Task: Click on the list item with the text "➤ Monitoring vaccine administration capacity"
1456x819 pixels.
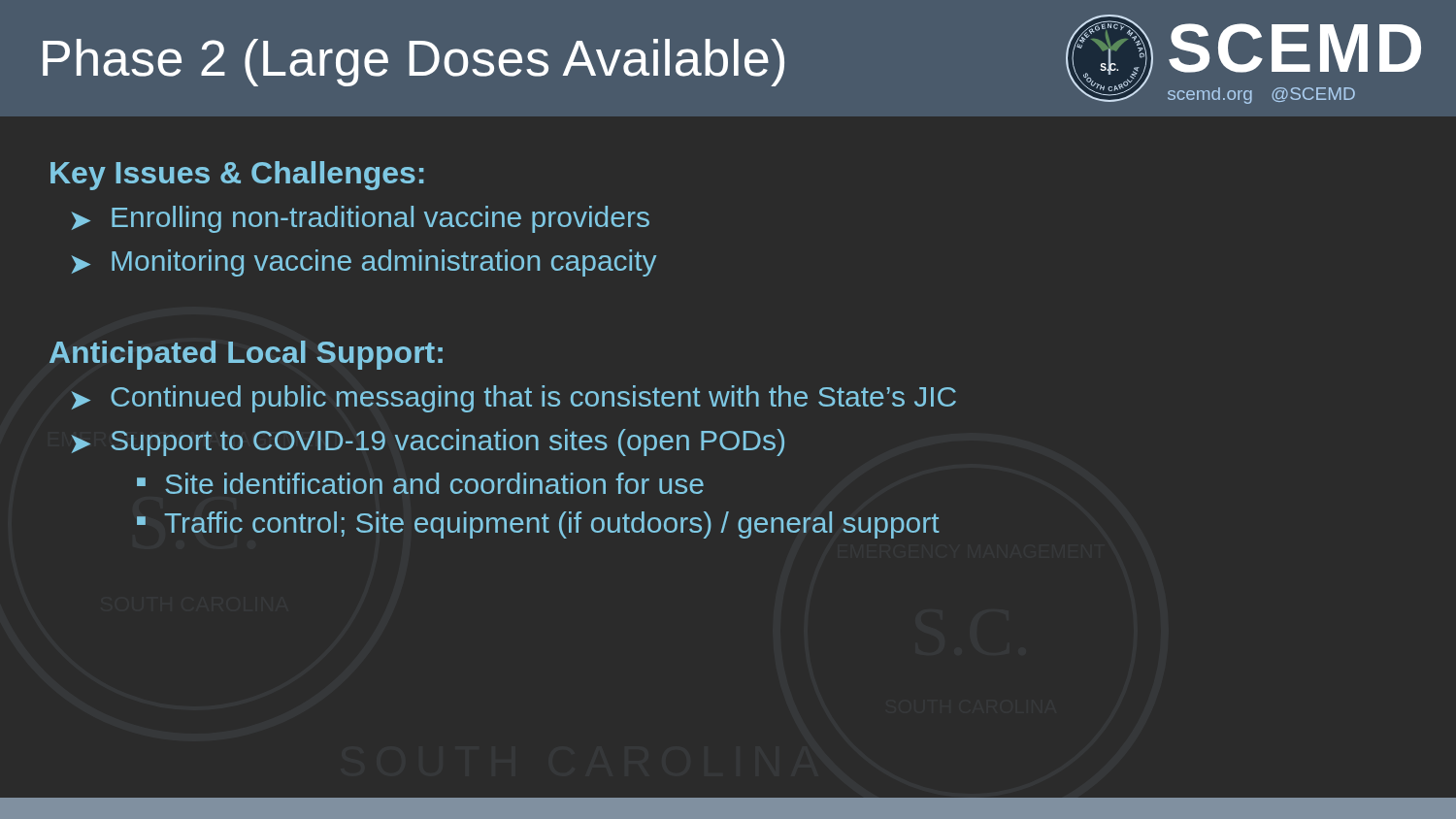Action: pyautogui.click(x=362, y=263)
